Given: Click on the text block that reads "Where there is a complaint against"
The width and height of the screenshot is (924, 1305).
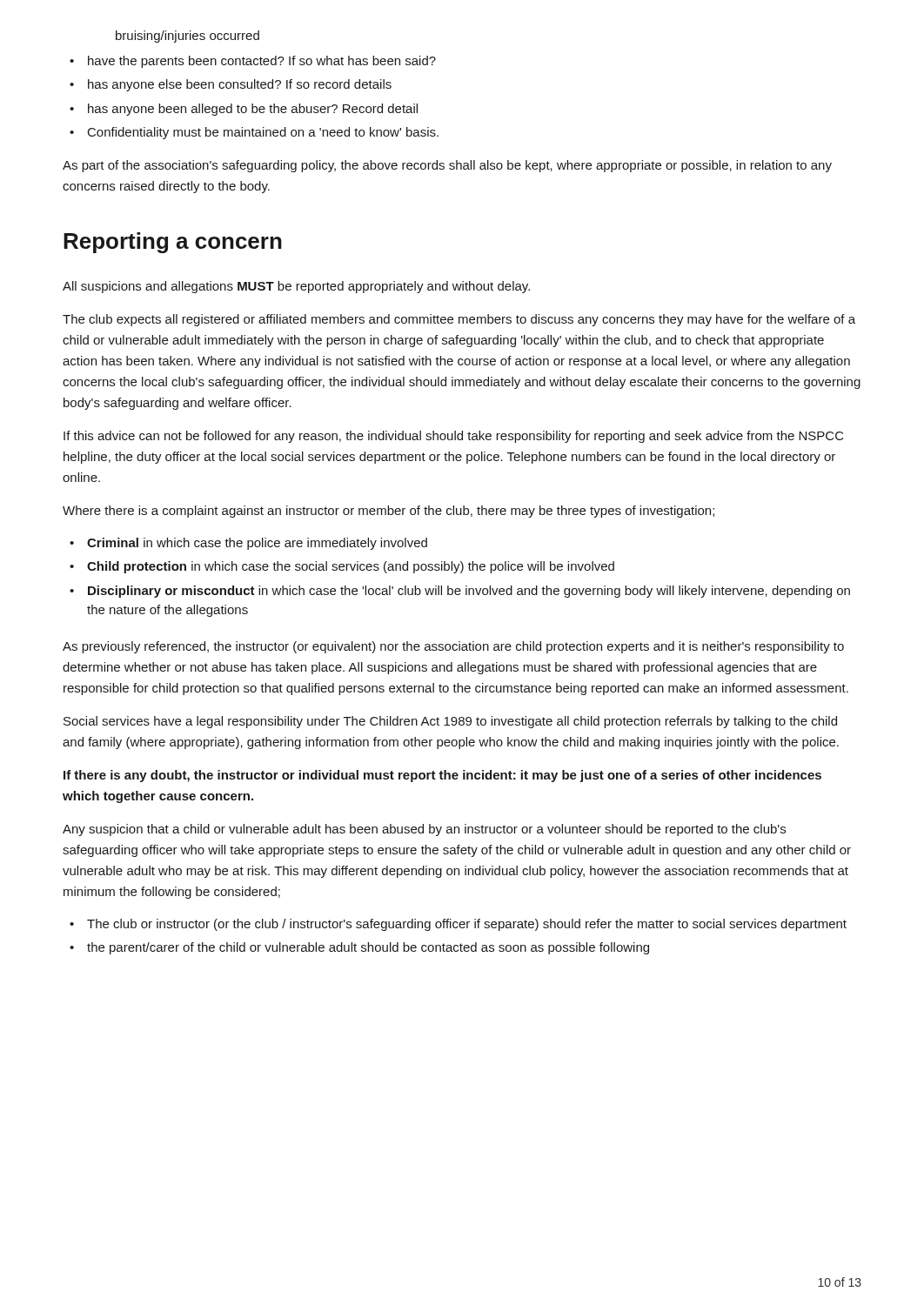Looking at the screenshot, I should coord(389,510).
